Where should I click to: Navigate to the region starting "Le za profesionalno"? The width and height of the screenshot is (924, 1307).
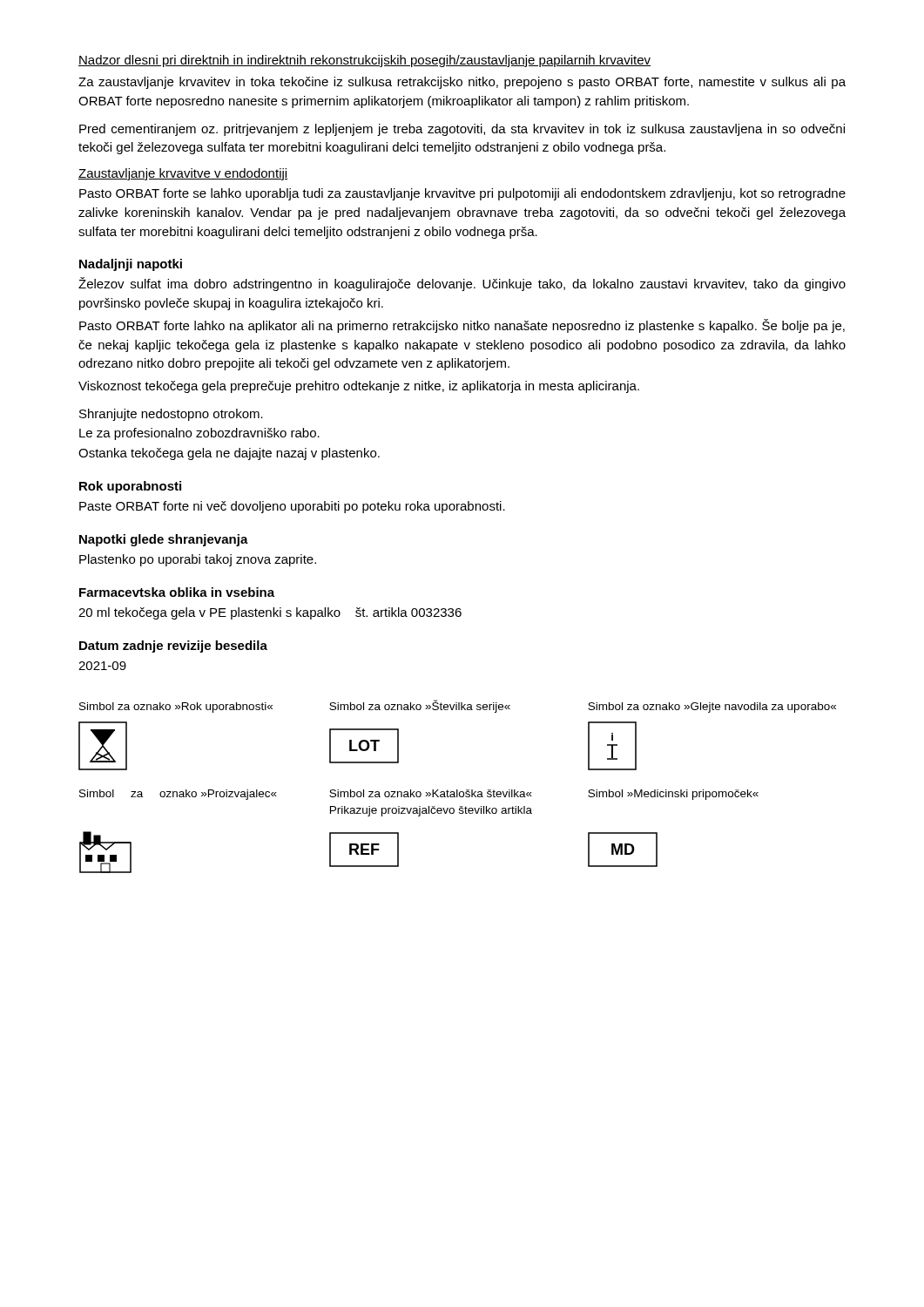199,433
